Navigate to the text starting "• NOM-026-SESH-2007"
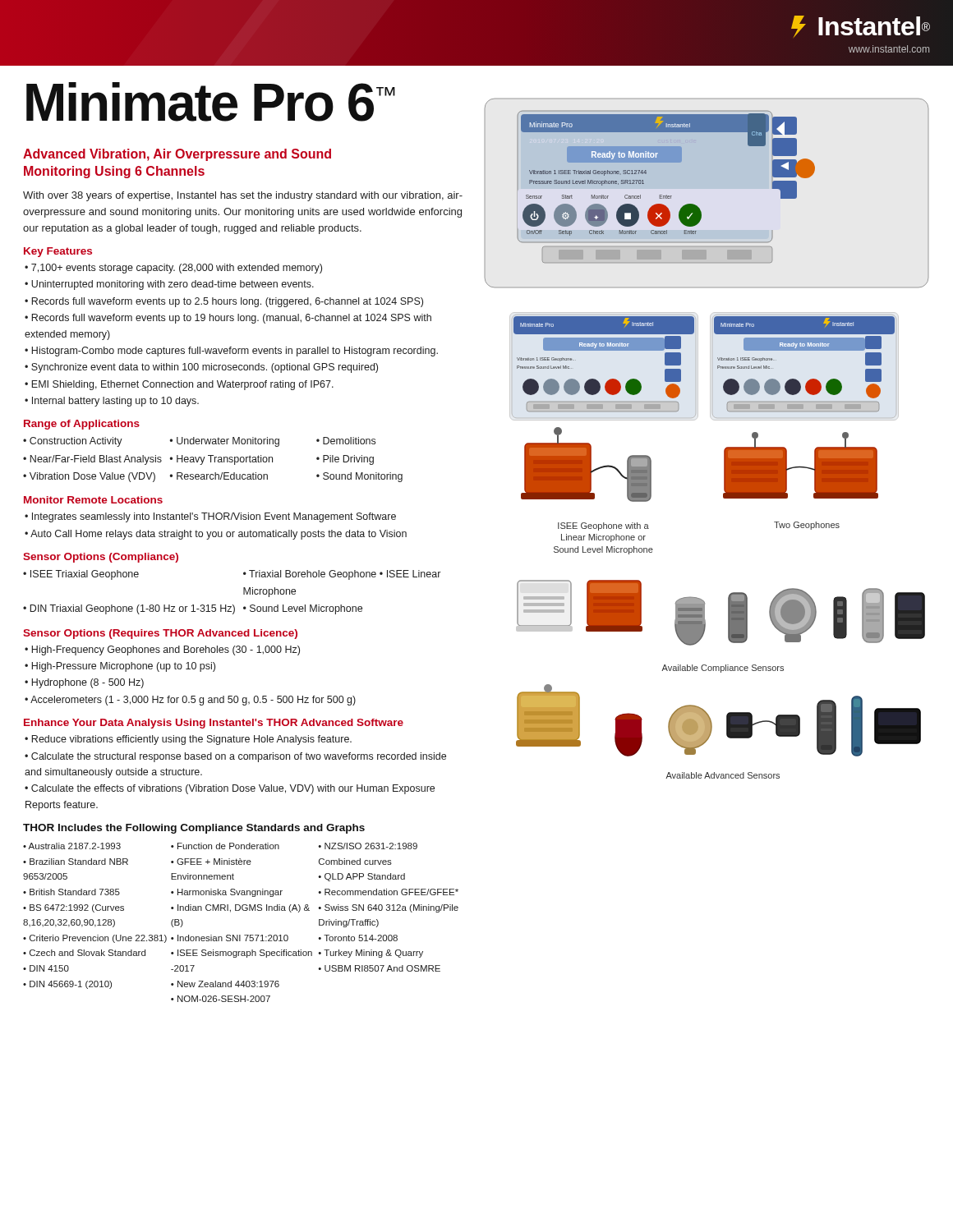Screen dimensions: 1232x953 tap(221, 999)
